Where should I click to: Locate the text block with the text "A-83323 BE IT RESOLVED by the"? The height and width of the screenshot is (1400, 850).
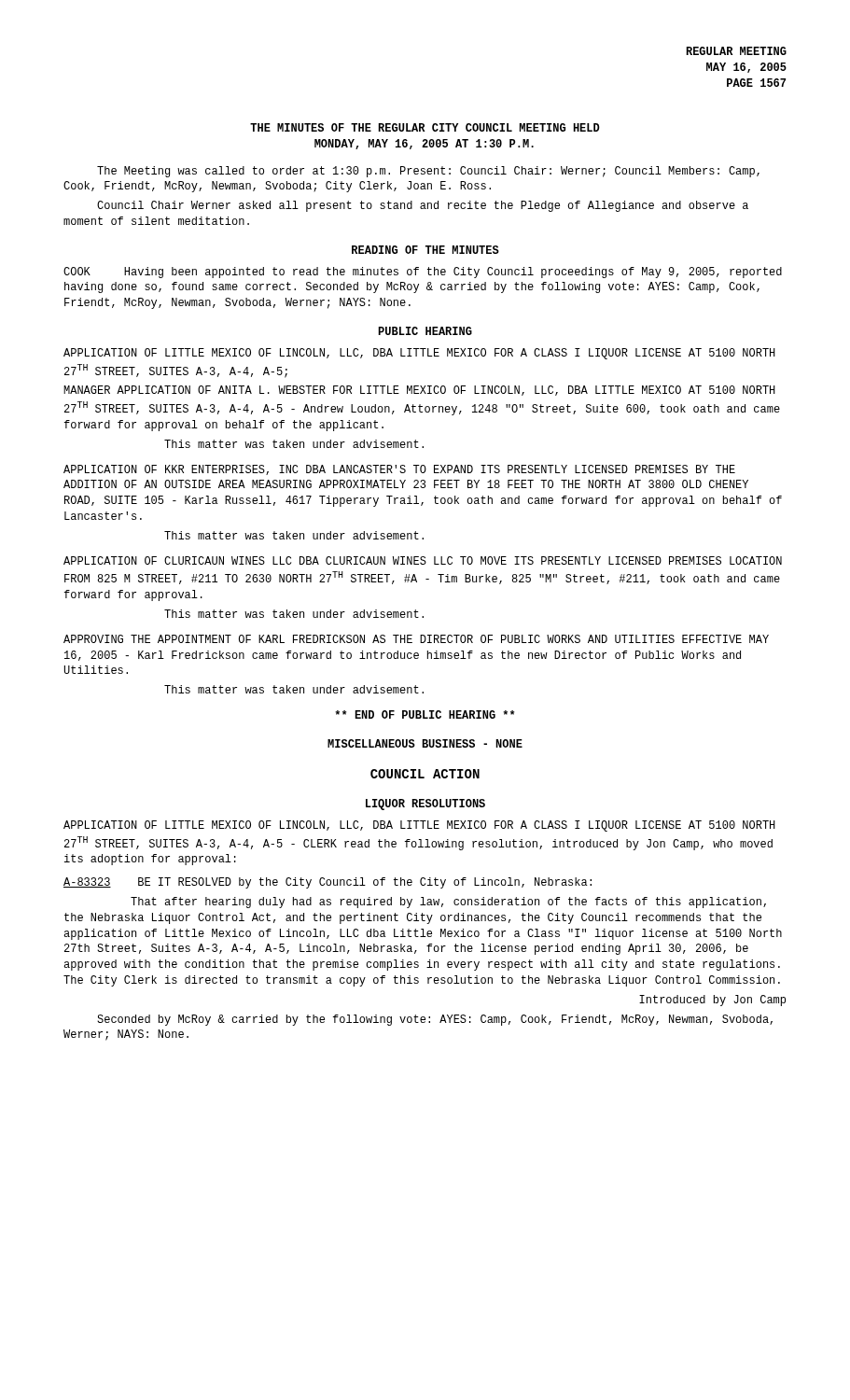tap(425, 960)
